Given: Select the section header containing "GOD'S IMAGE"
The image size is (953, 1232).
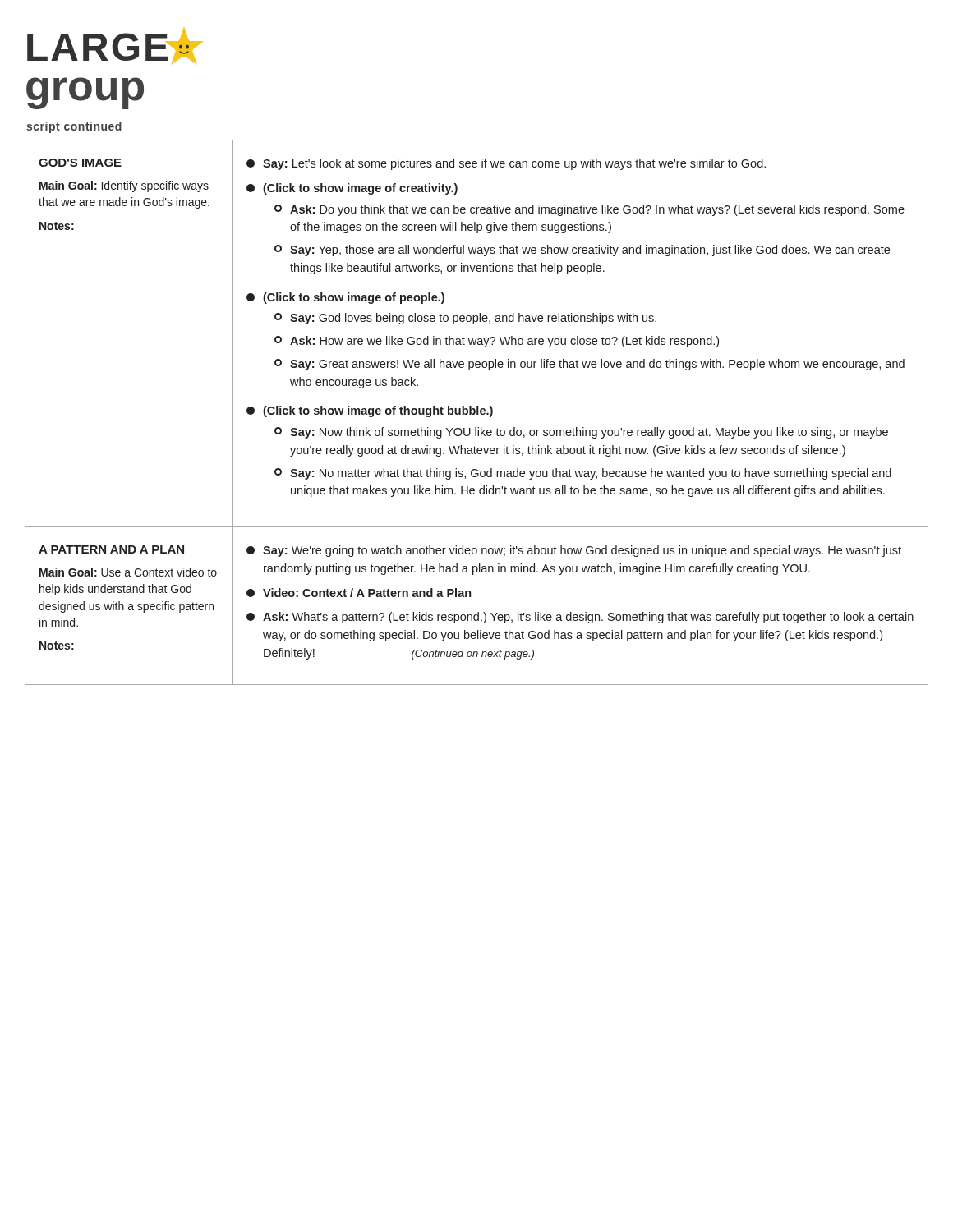Looking at the screenshot, I should 80,162.
